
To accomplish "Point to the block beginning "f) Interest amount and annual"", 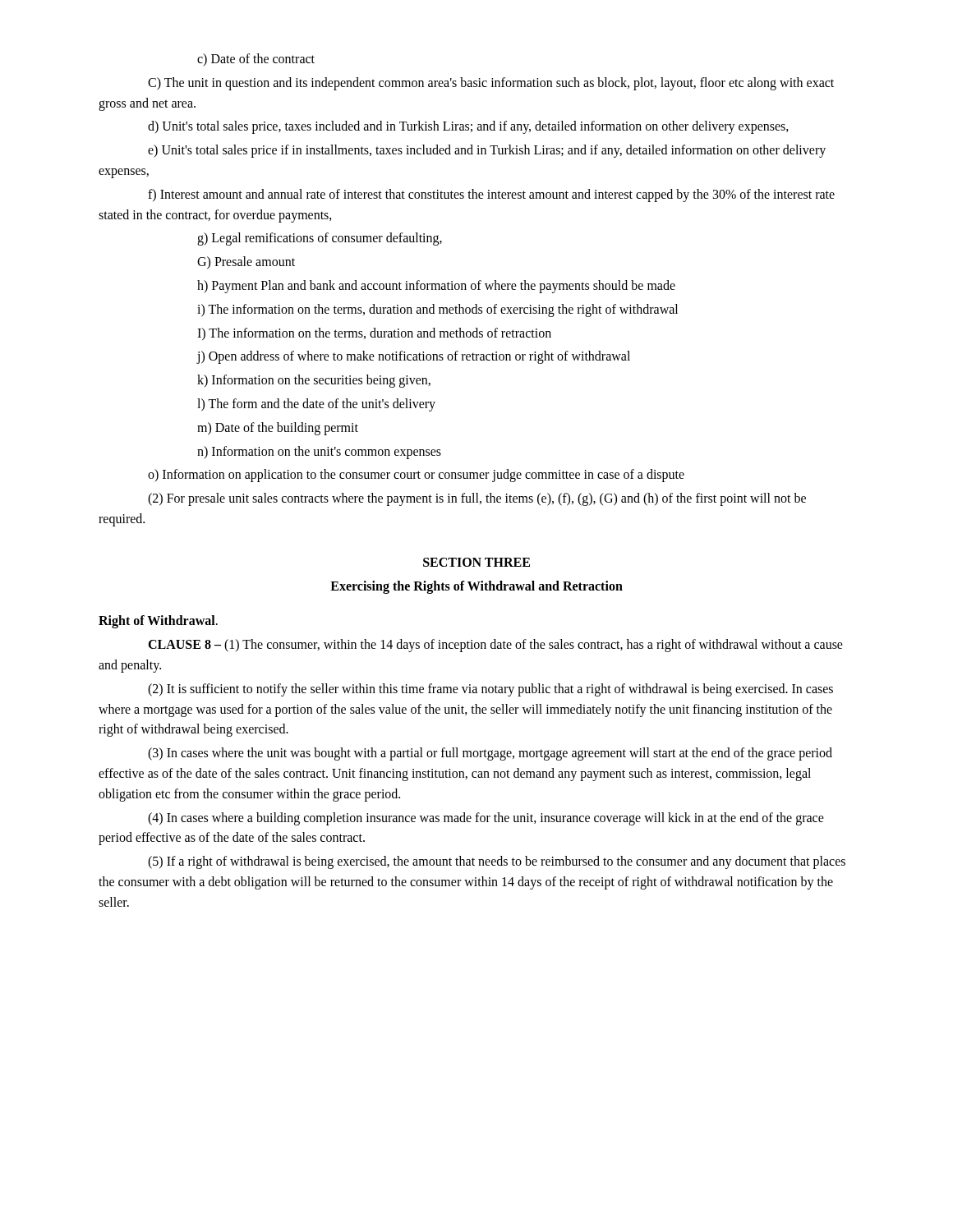I will [476, 205].
